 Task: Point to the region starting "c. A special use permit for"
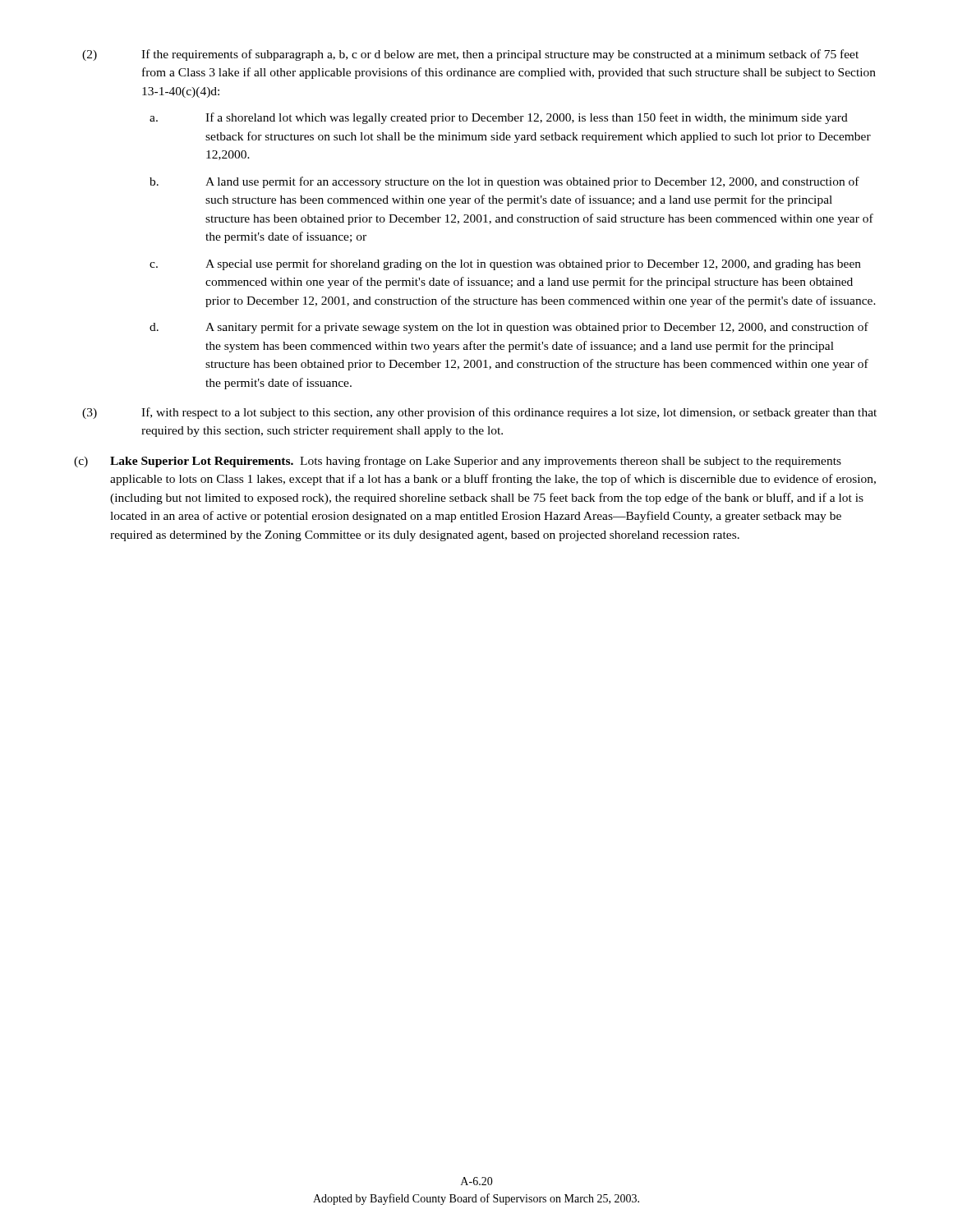click(510, 282)
